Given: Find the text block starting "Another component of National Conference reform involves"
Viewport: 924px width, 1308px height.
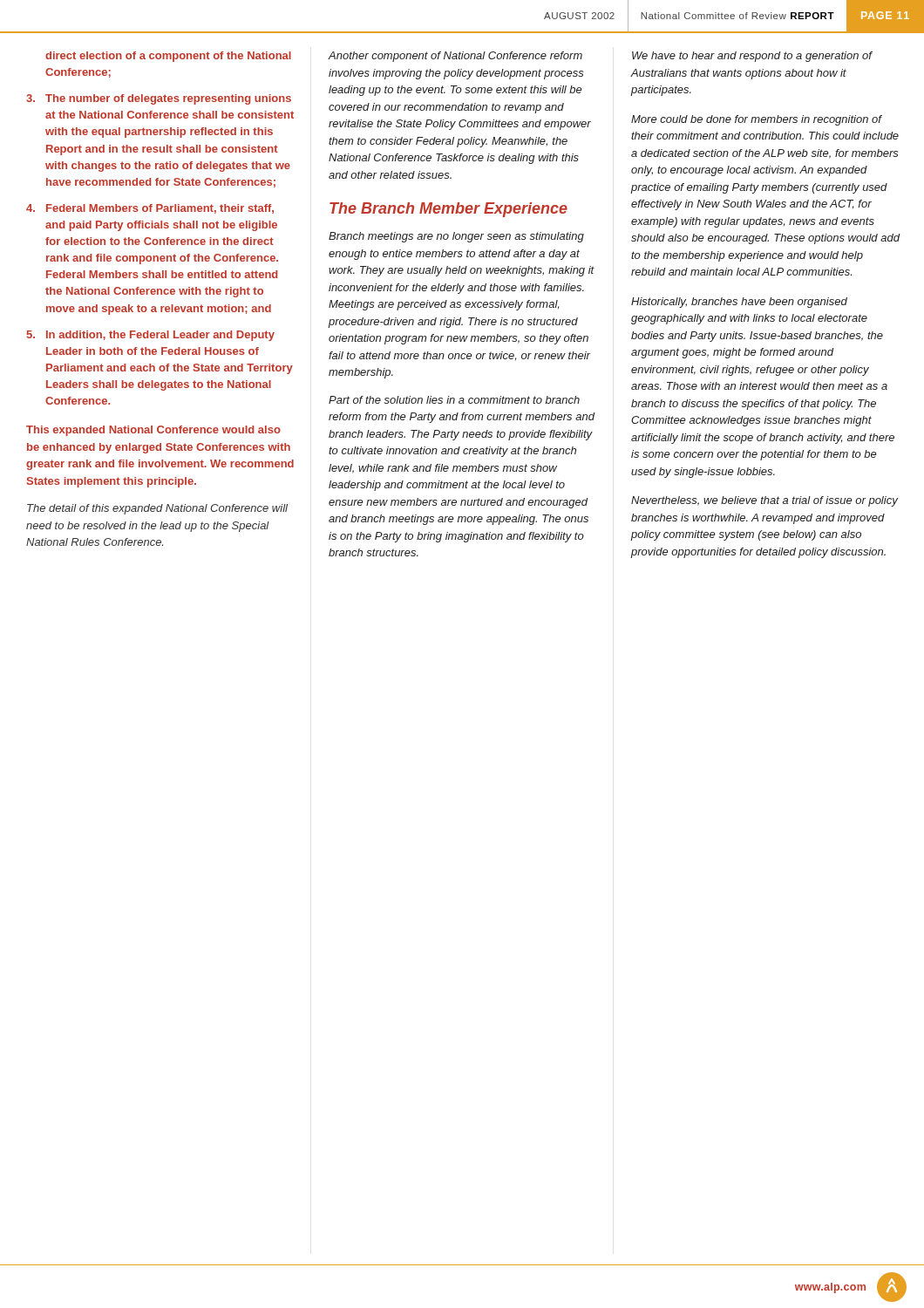Looking at the screenshot, I should click(460, 115).
